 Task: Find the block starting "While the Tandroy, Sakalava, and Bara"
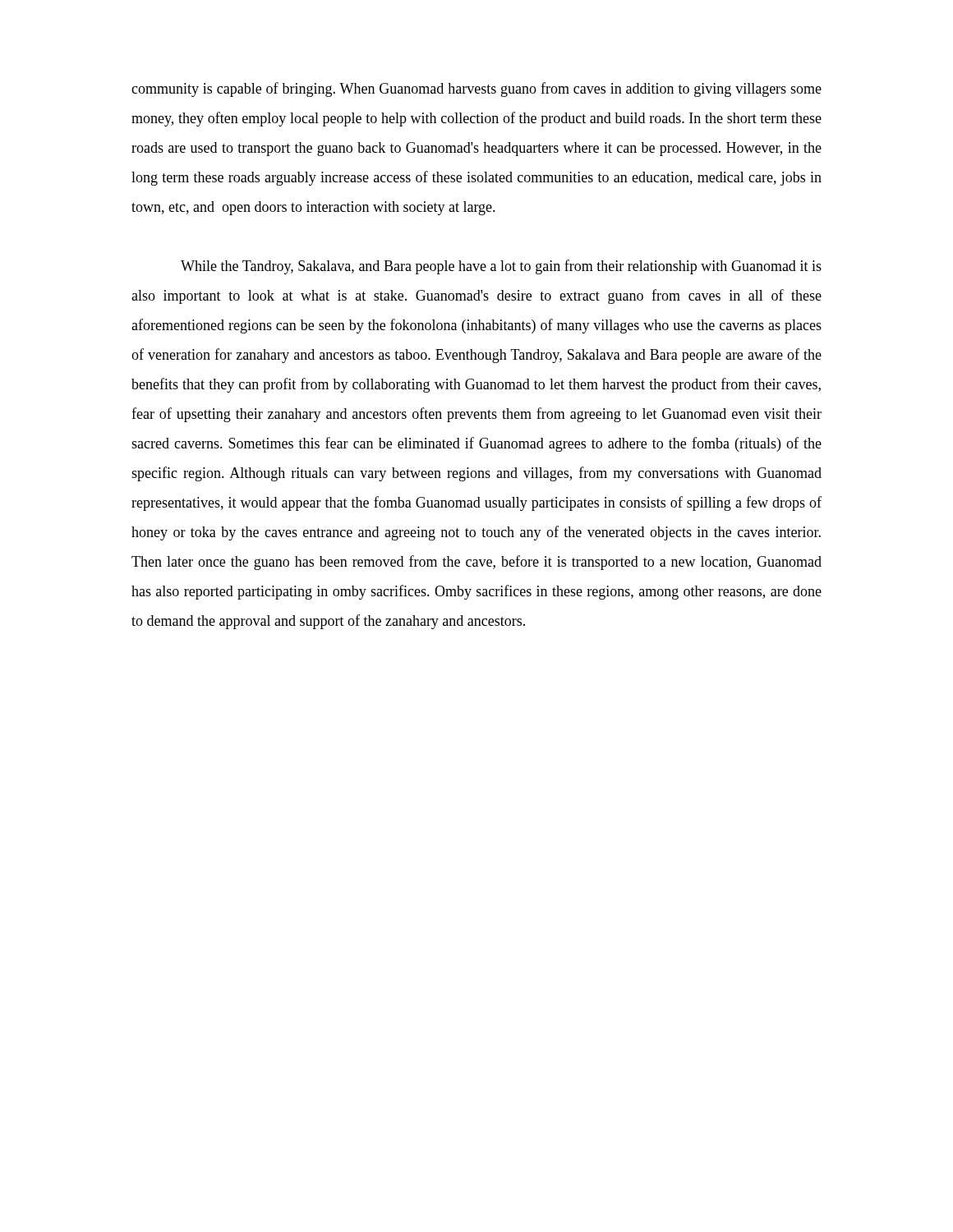point(476,444)
